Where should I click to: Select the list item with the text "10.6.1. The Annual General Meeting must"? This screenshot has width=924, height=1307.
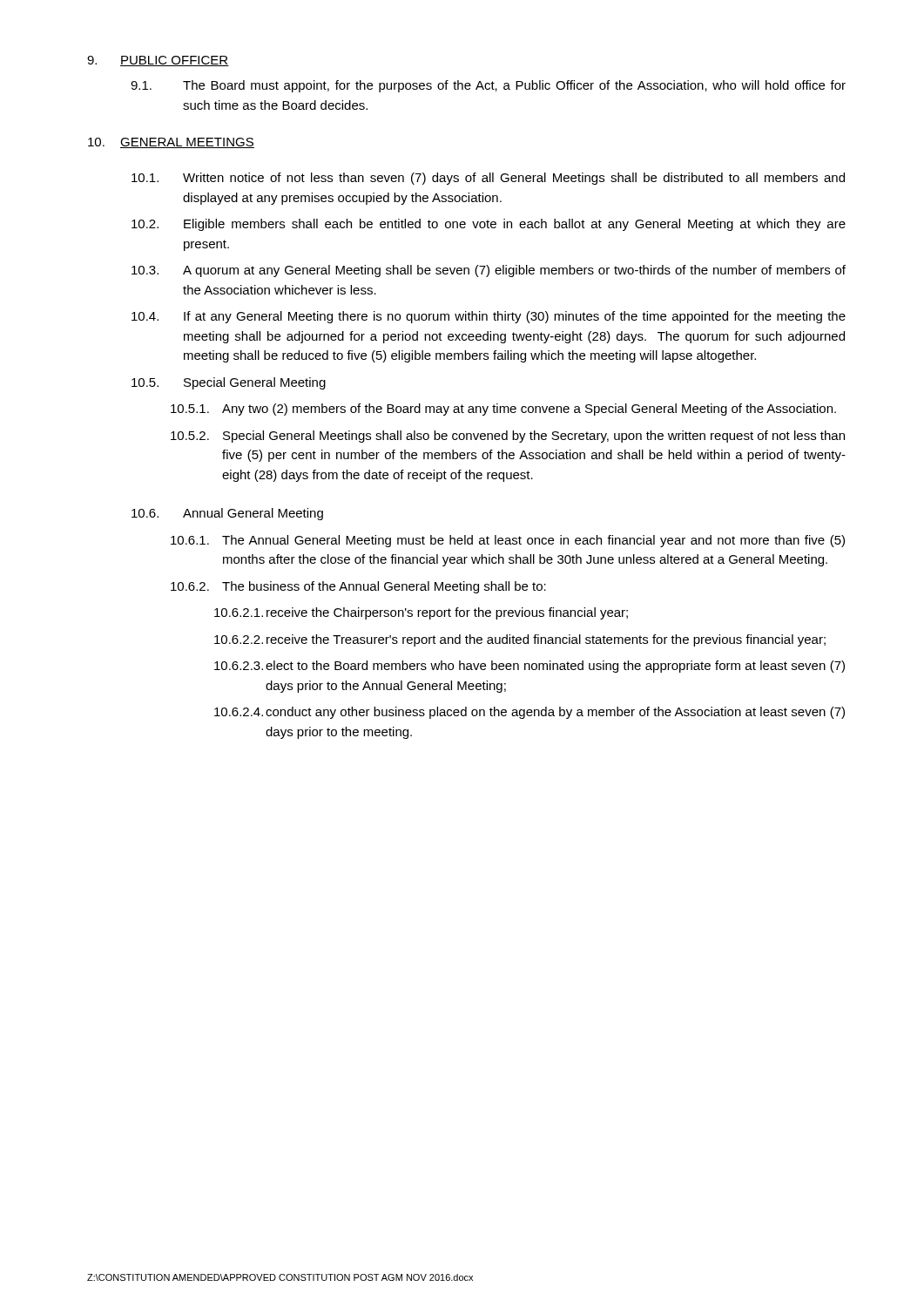click(508, 550)
